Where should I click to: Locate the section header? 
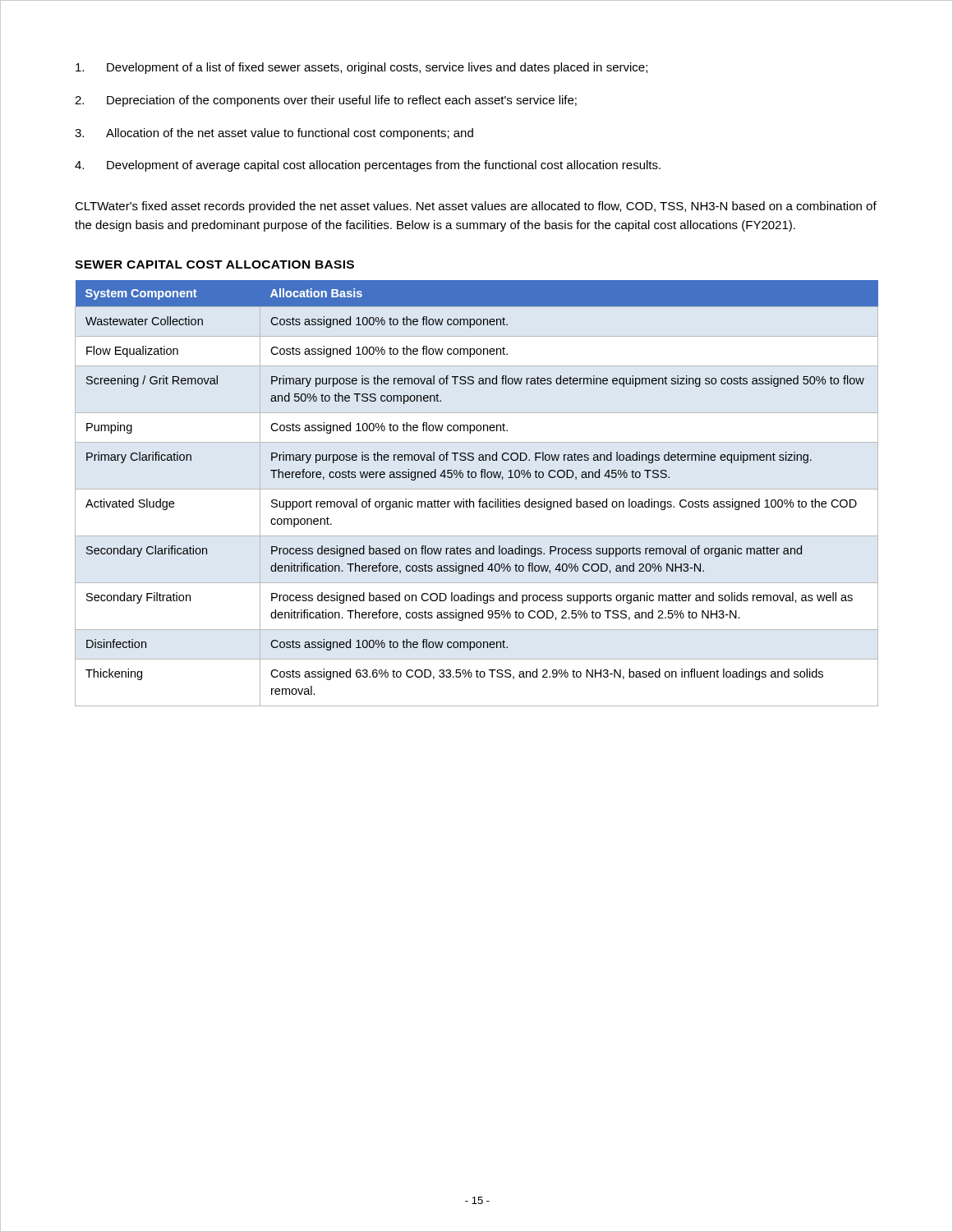[x=215, y=264]
